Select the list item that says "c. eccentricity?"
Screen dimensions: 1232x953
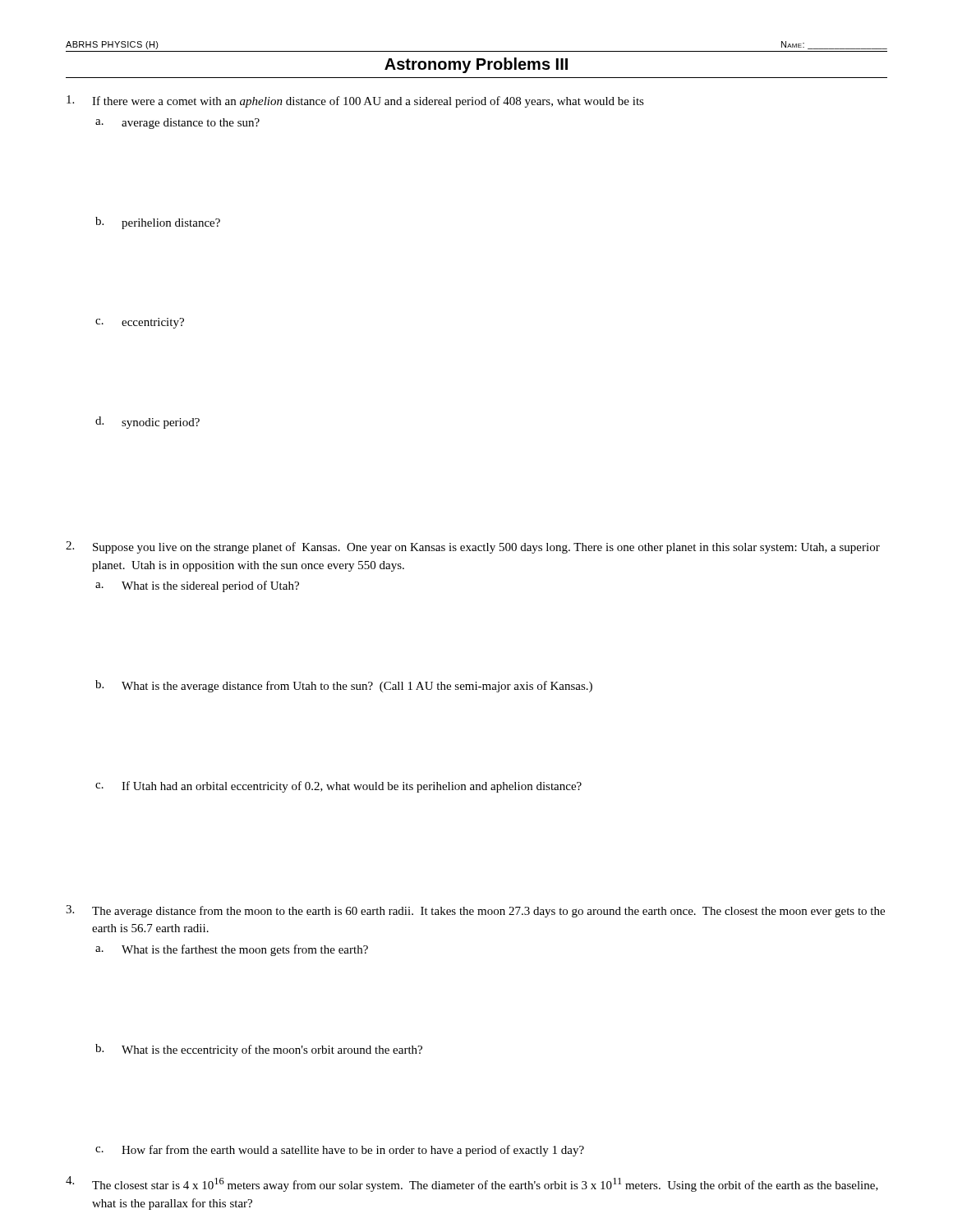[x=140, y=323]
